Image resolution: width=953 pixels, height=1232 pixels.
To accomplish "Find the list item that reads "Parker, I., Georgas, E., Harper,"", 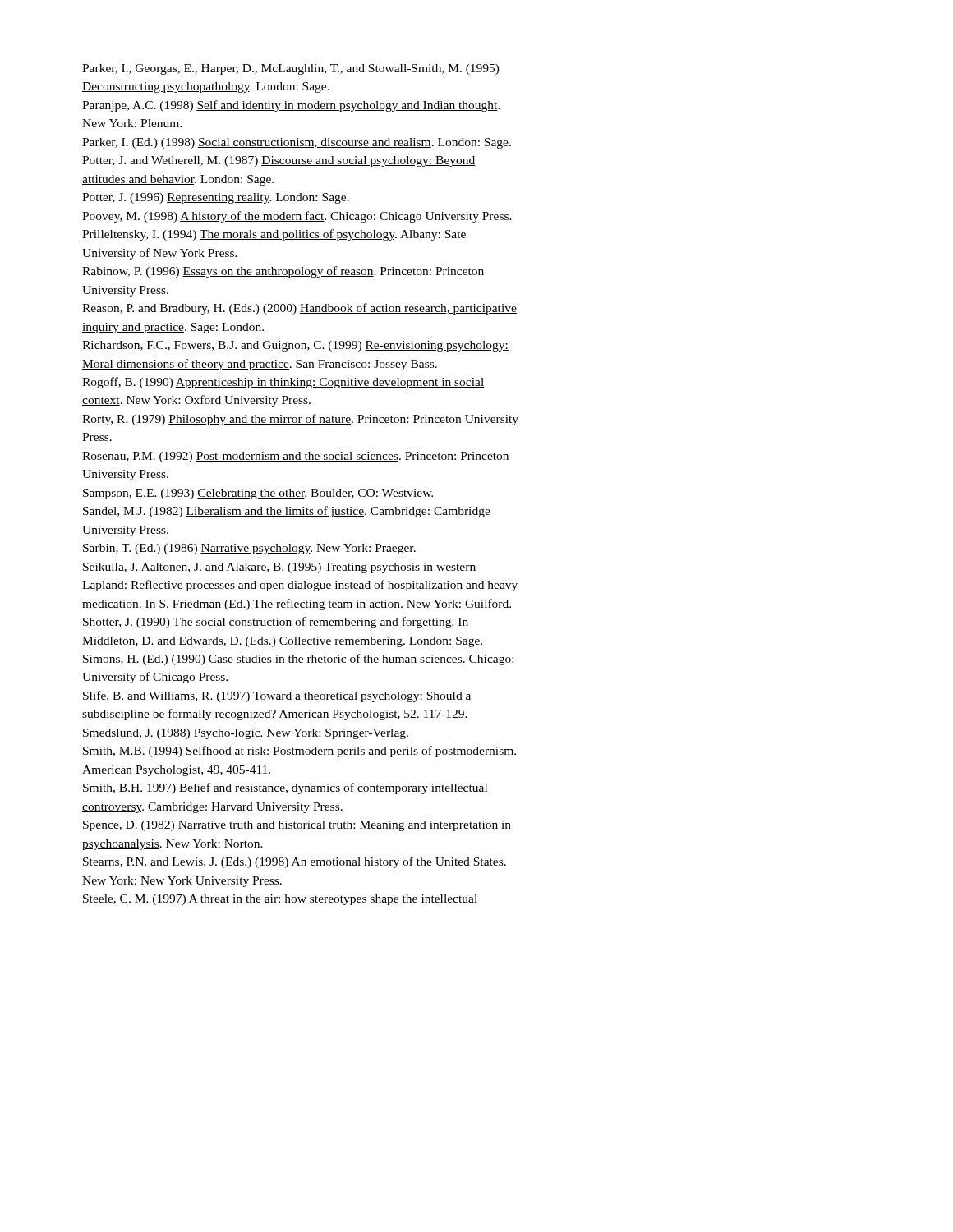I will [476, 78].
